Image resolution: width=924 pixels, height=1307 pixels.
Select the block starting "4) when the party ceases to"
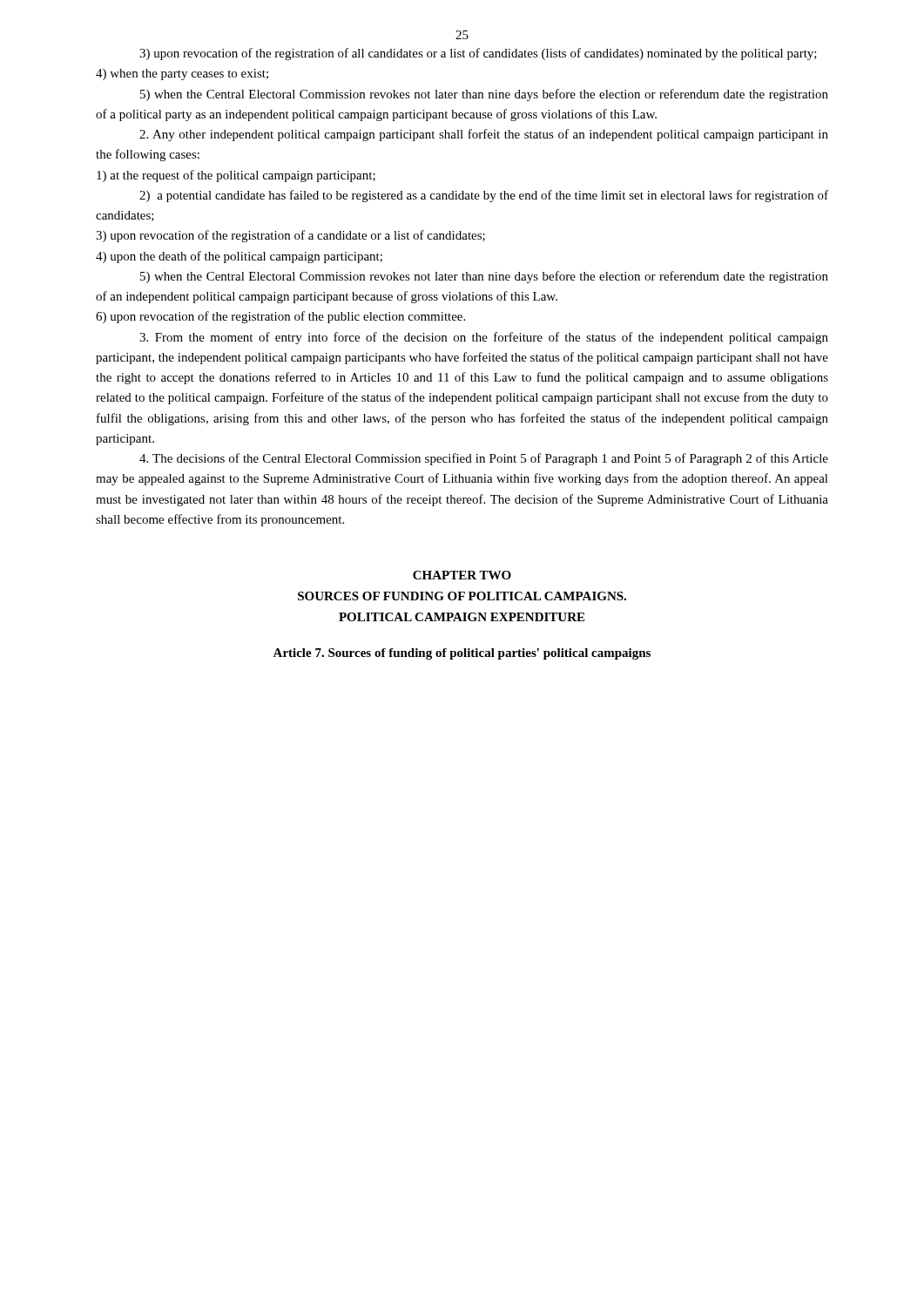[182, 74]
